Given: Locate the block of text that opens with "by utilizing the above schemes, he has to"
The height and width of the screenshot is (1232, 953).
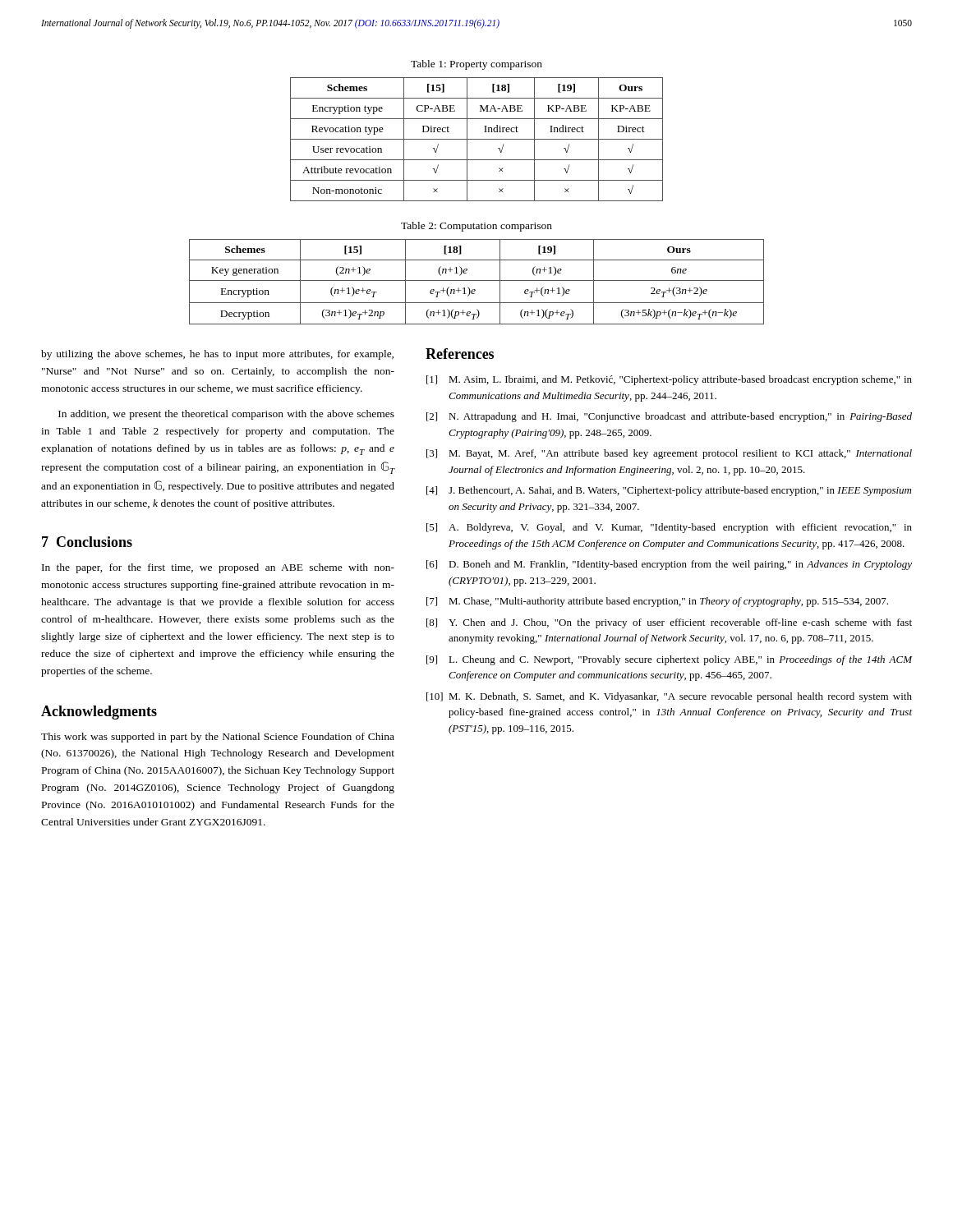Looking at the screenshot, I should click(218, 371).
